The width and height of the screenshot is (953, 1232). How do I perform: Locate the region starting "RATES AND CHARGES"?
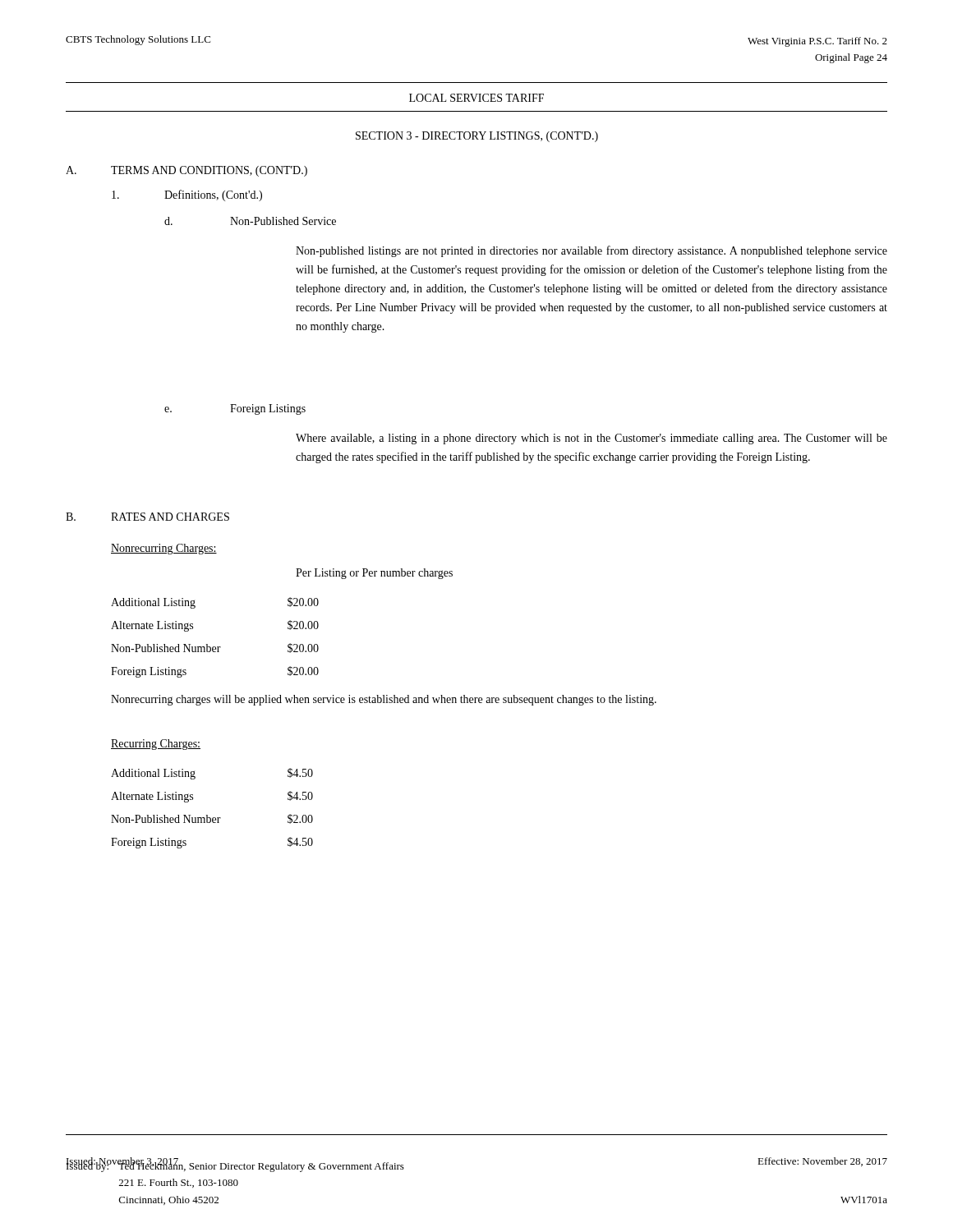click(170, 517)
